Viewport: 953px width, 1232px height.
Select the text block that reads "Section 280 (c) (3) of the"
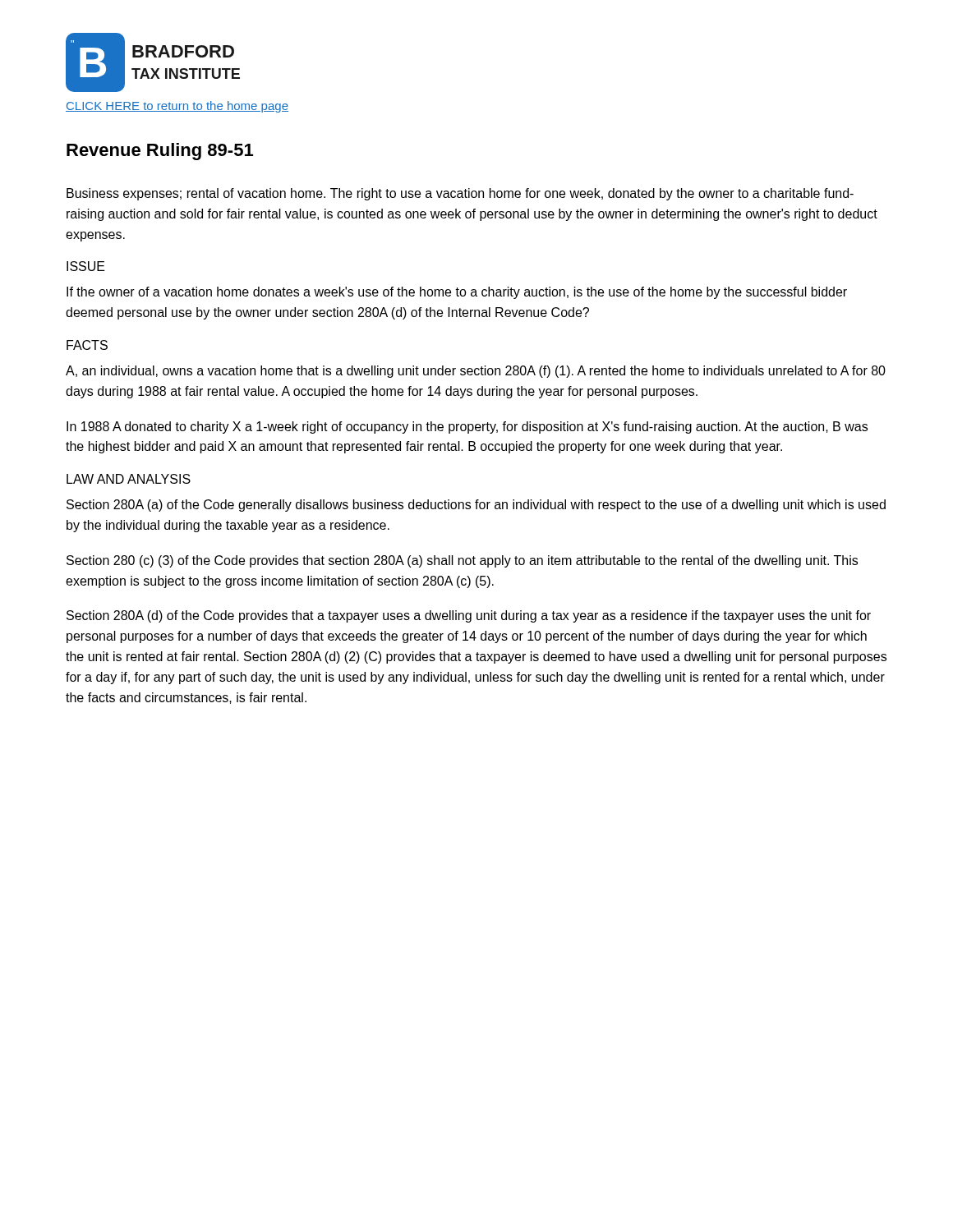coord(462,571)
